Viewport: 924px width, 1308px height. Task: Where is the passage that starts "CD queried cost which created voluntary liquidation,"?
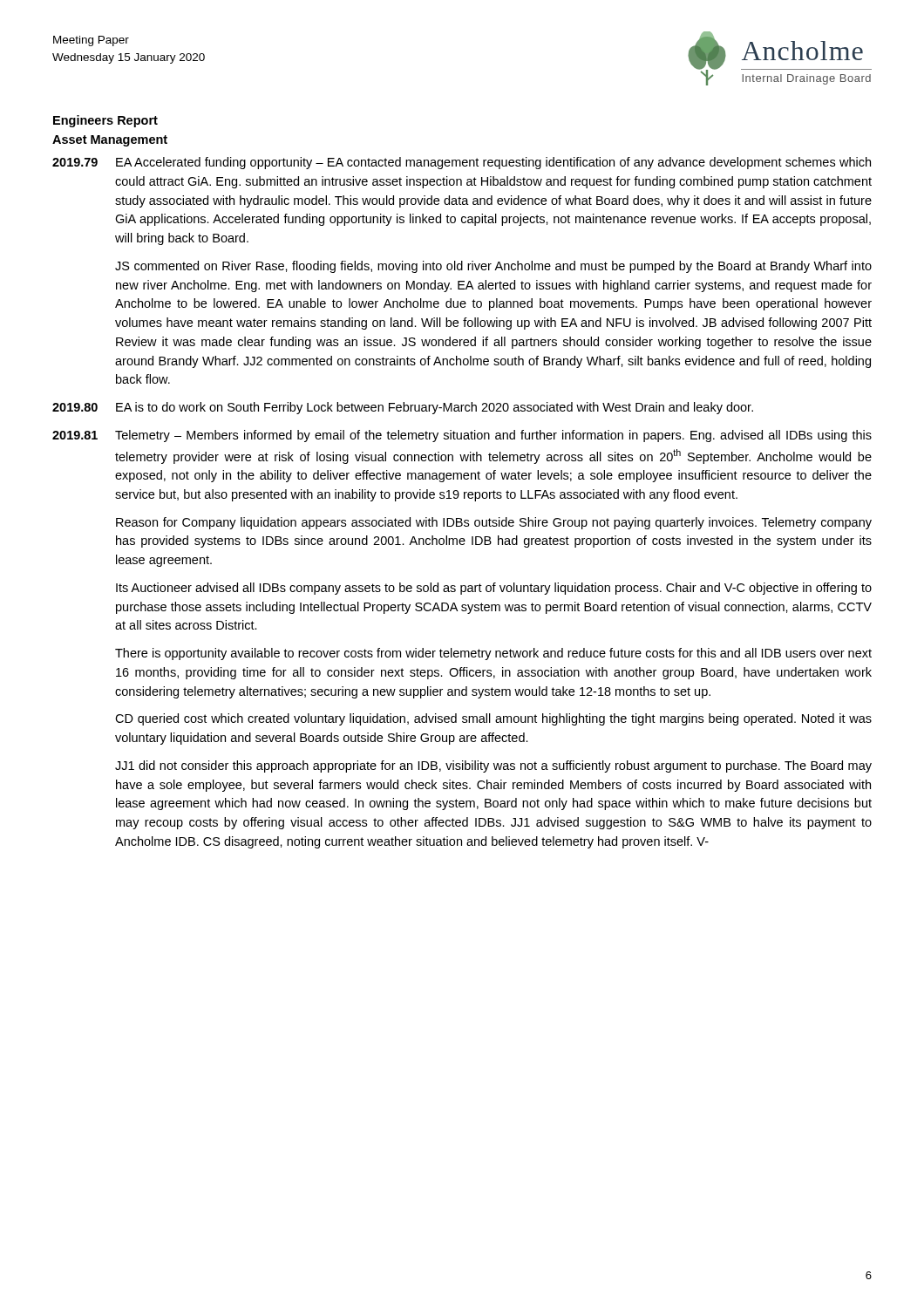click(493, 728)
